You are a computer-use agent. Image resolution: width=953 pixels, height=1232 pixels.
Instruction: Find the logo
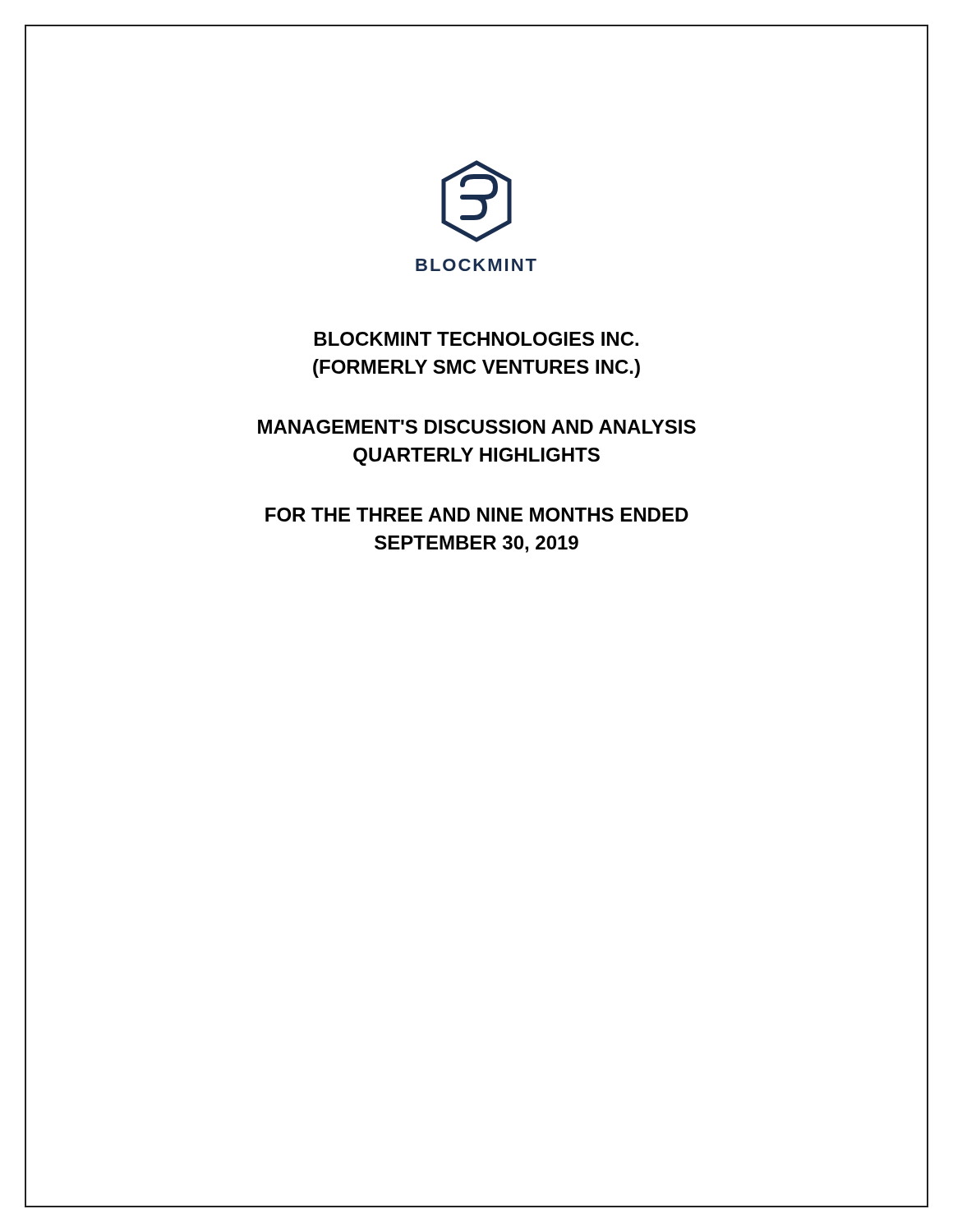pyautogui.click(x=476, y=216)
